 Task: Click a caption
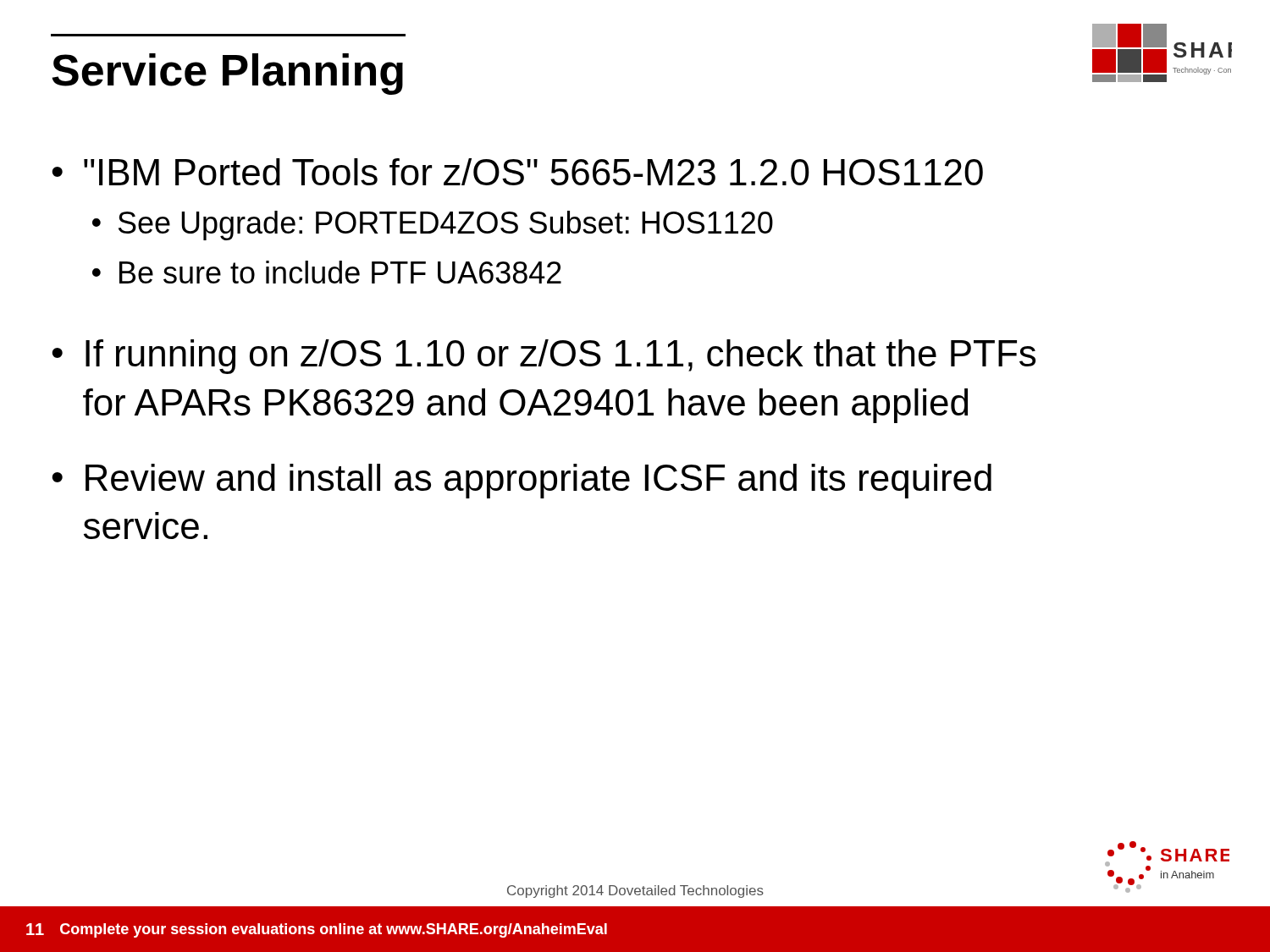pos(635,891)
